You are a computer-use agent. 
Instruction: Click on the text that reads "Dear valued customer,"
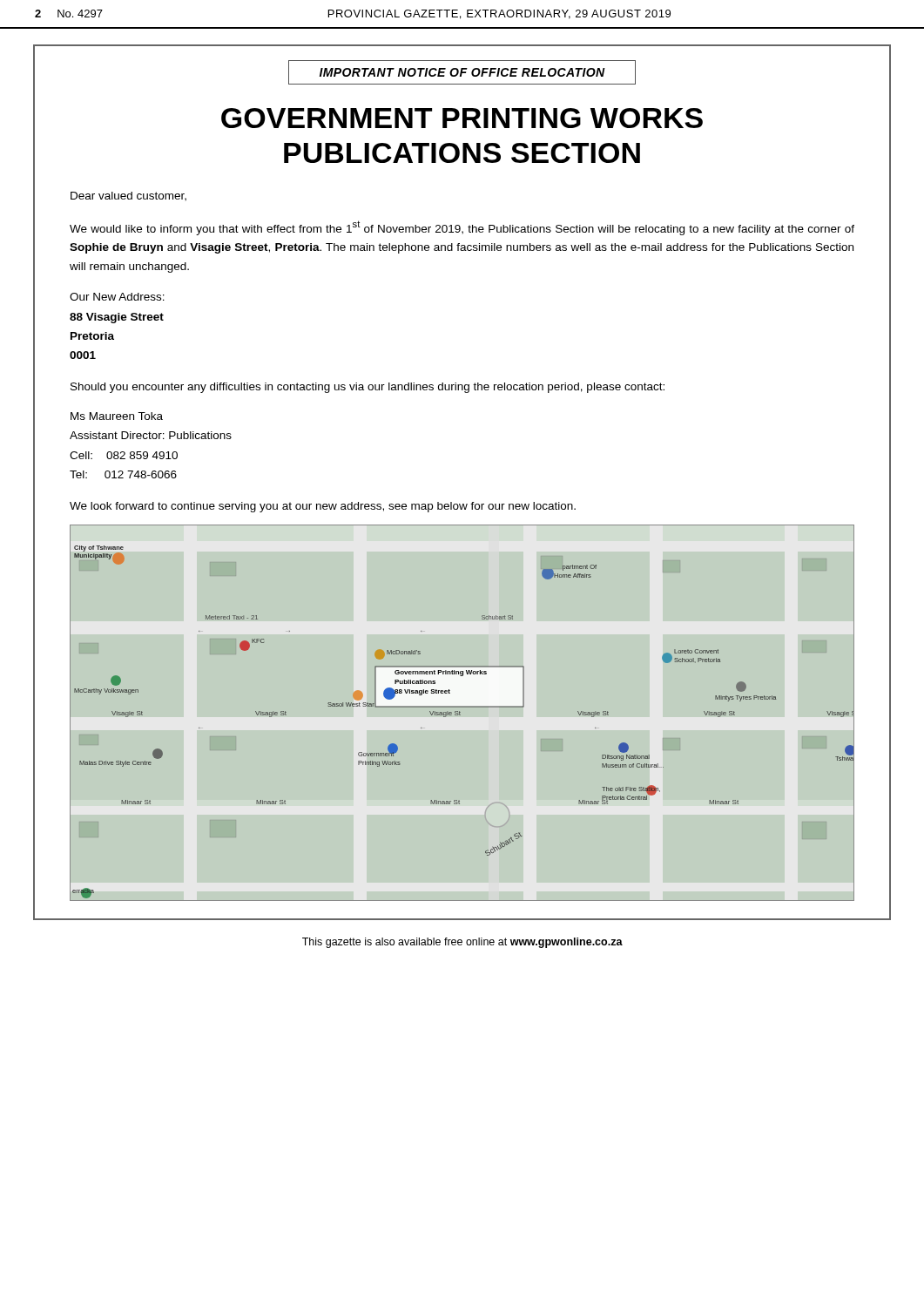pyautogui.click(x=128, y=196)
